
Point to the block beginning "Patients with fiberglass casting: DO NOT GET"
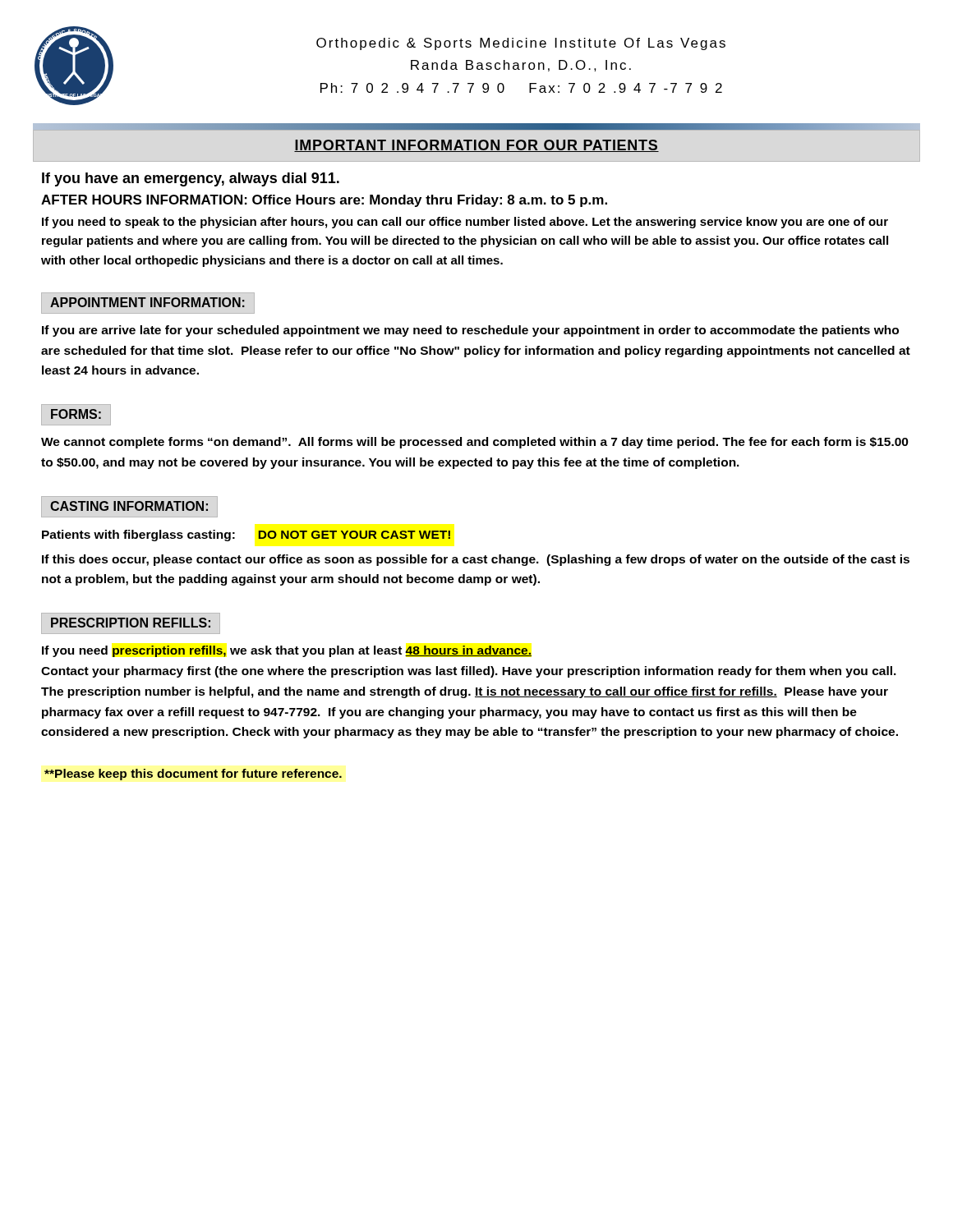click(476, 555)
